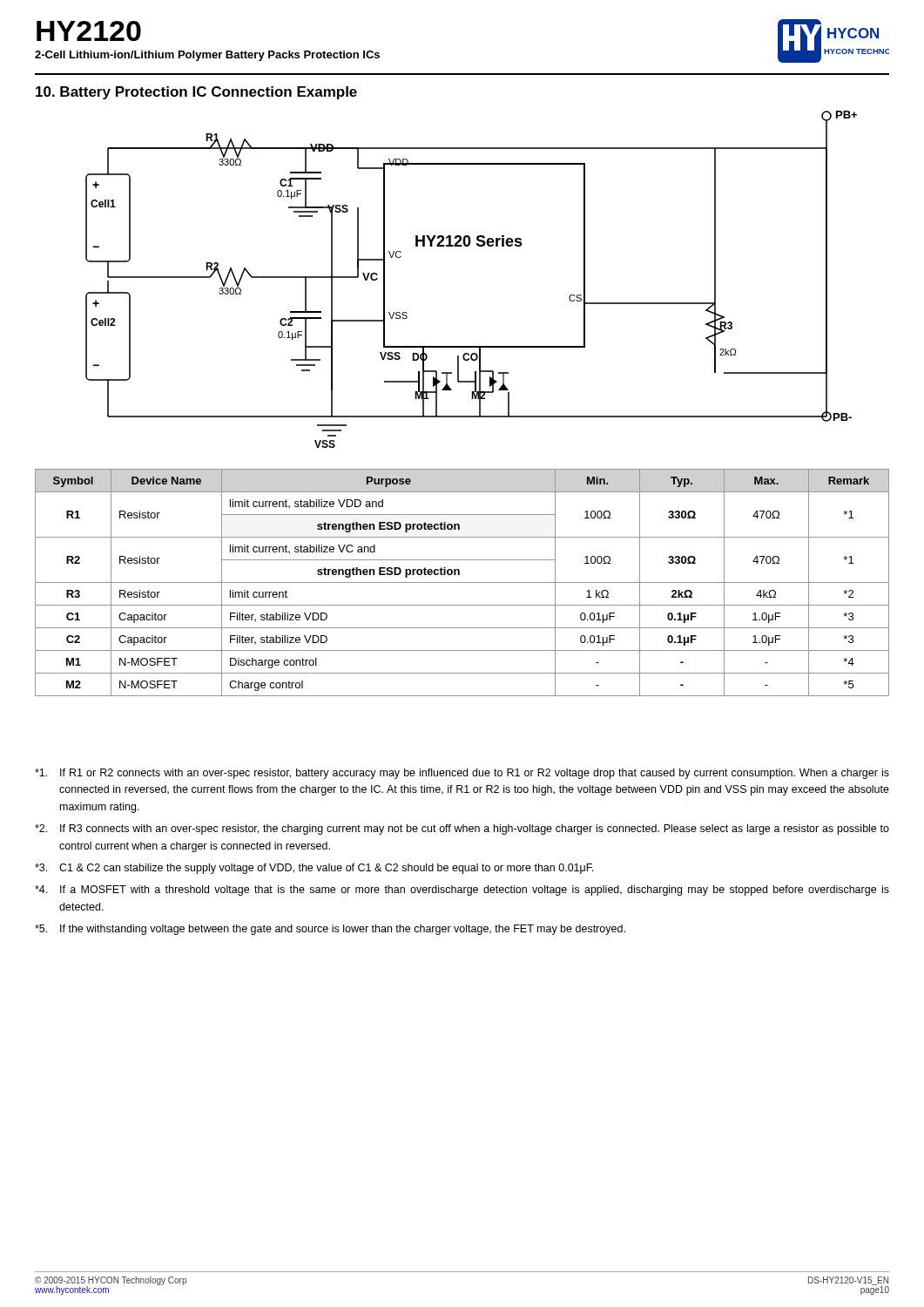Locate the text block starting "4. If a MOSFET with a threshold"
The width and height of the screenshot is (924, 1307).
point(462,899)
